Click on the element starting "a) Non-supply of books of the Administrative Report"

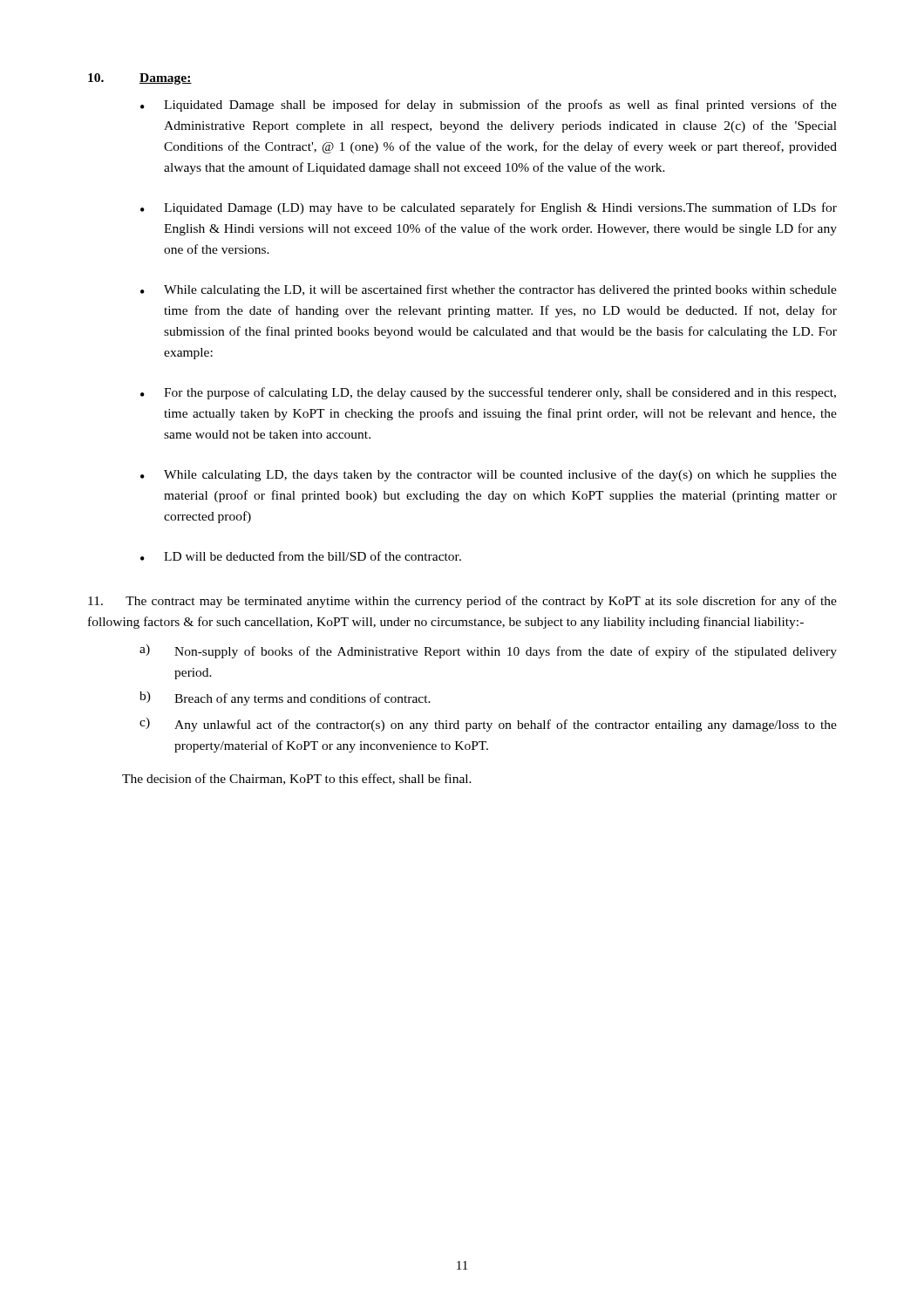(488, 662)
